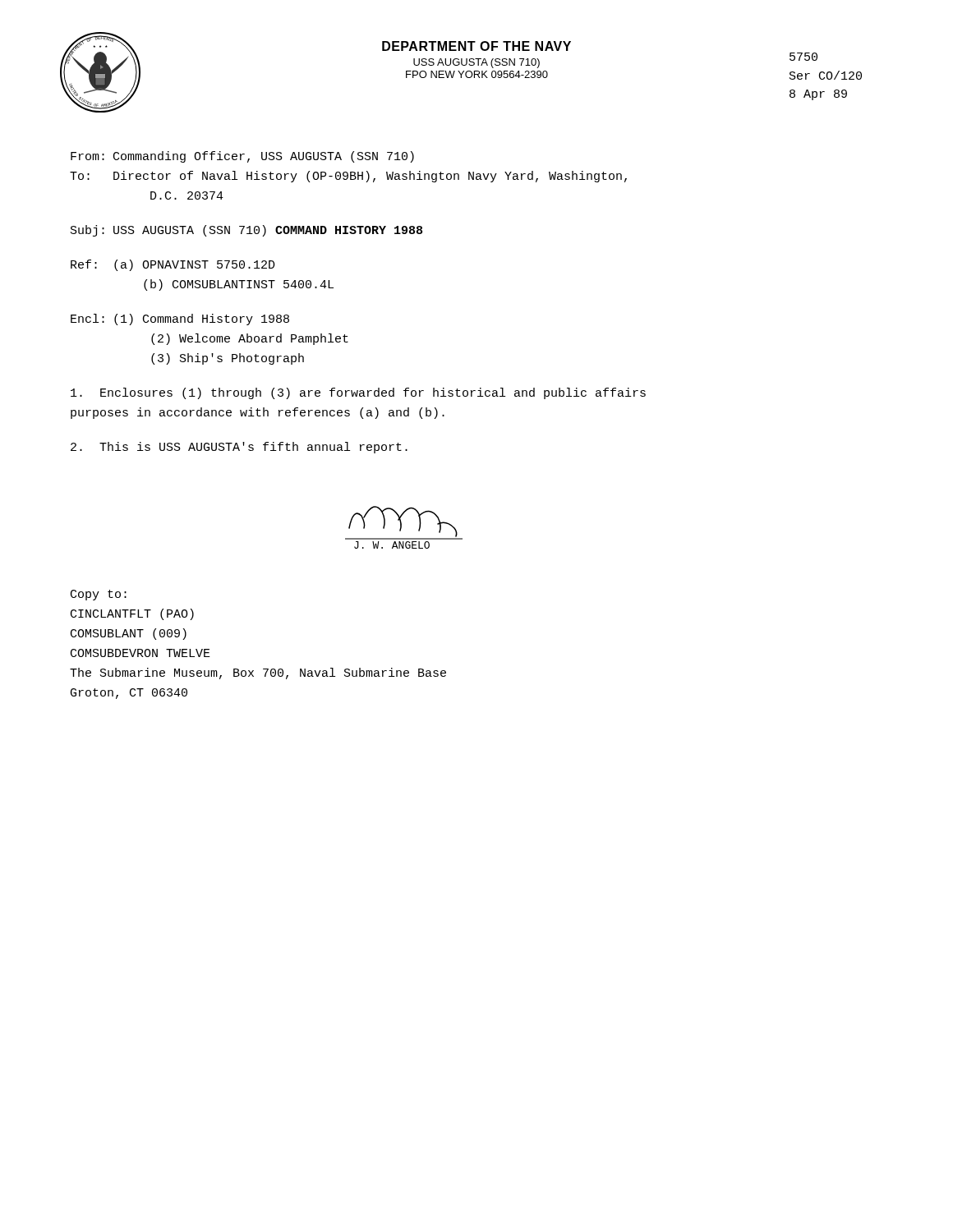Image resolution: width=953 pixels, height=1232 pixels.
Task: Find the text block with the text "From: Commanding Officer, USS"
Action: (476, 177)
